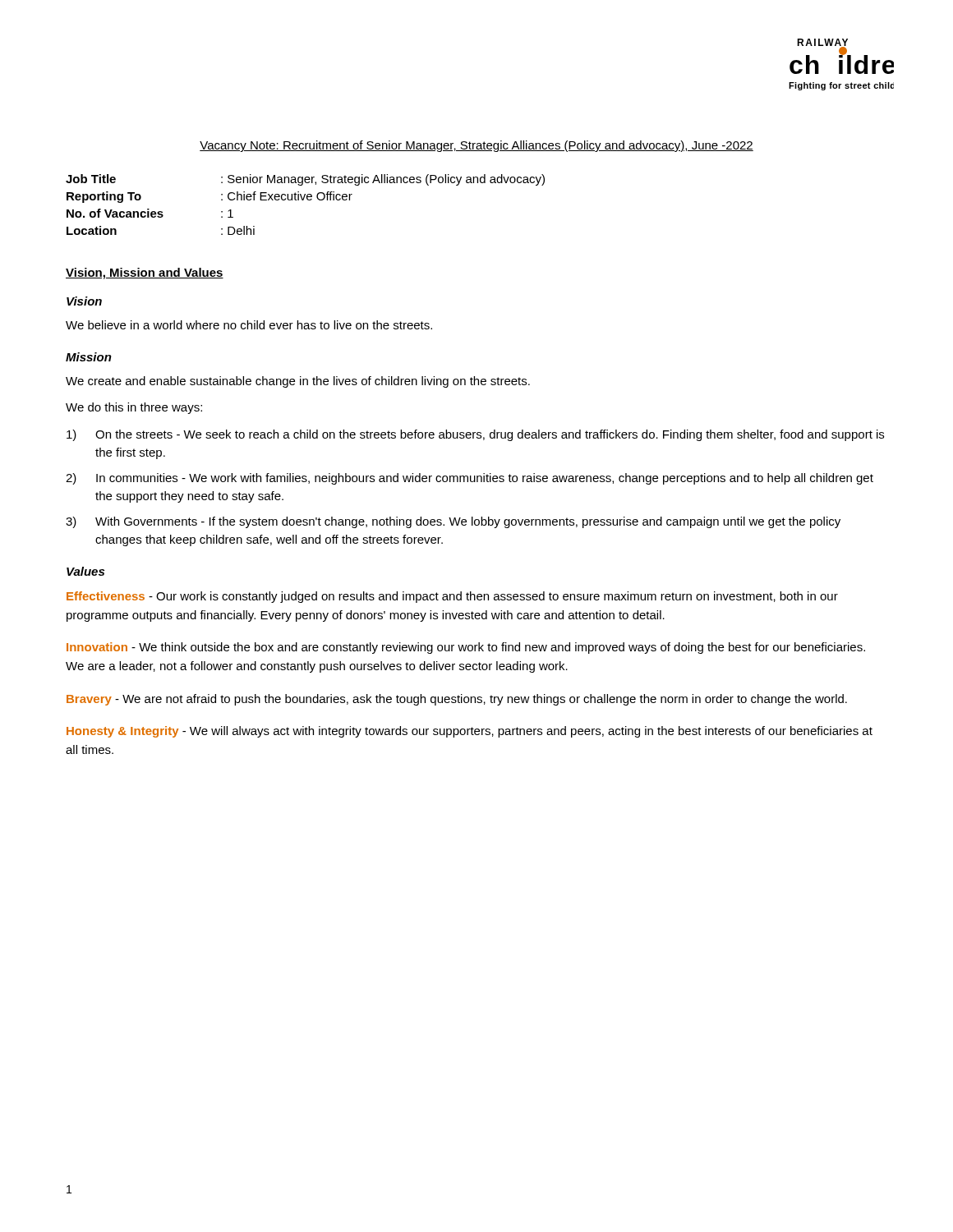Select the text block with the text "We believe in a world where no child"
The height and width of the screenshot is (1232, 953).
[250, 325]
